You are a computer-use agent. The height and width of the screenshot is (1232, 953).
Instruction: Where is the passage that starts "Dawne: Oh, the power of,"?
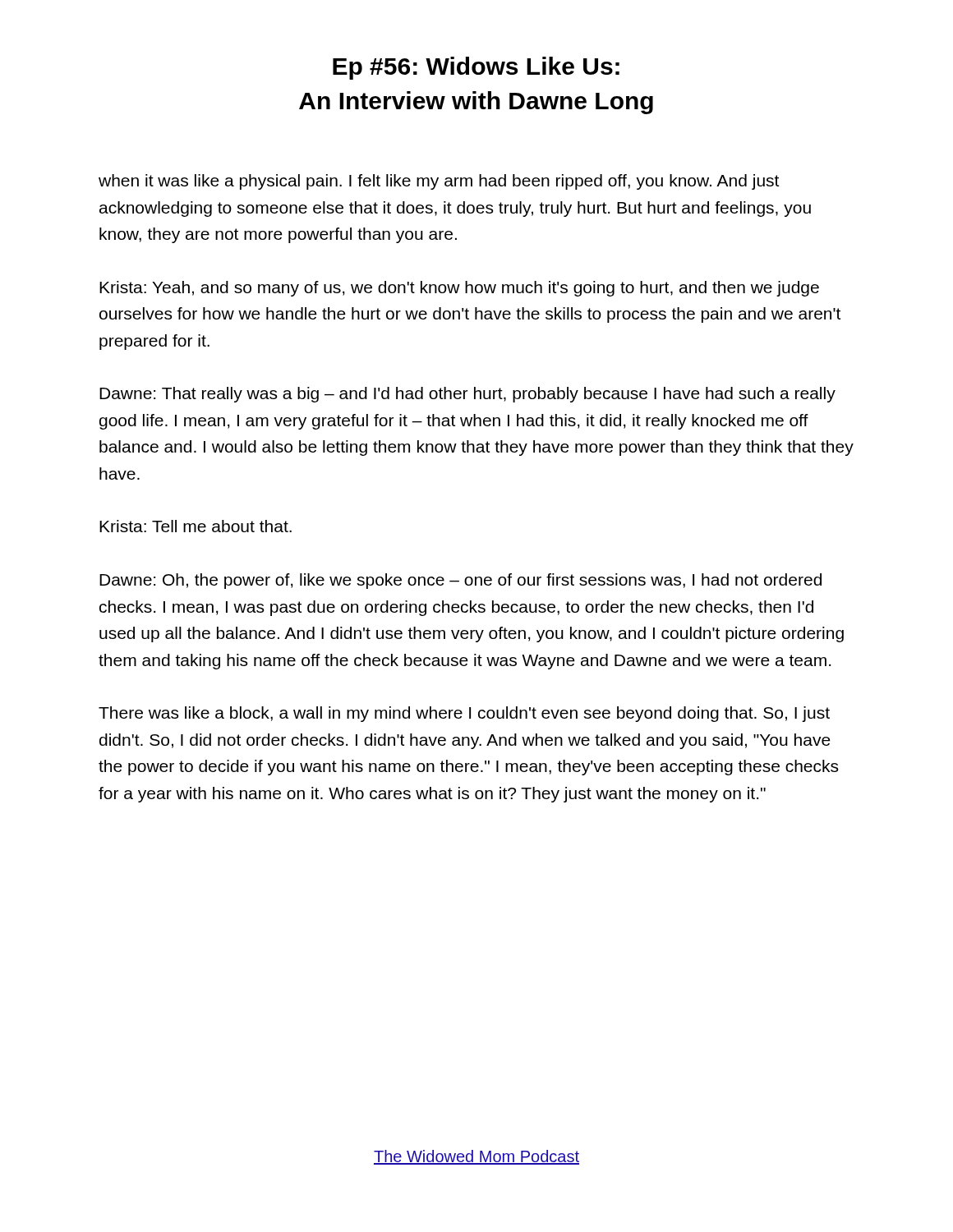472,620
